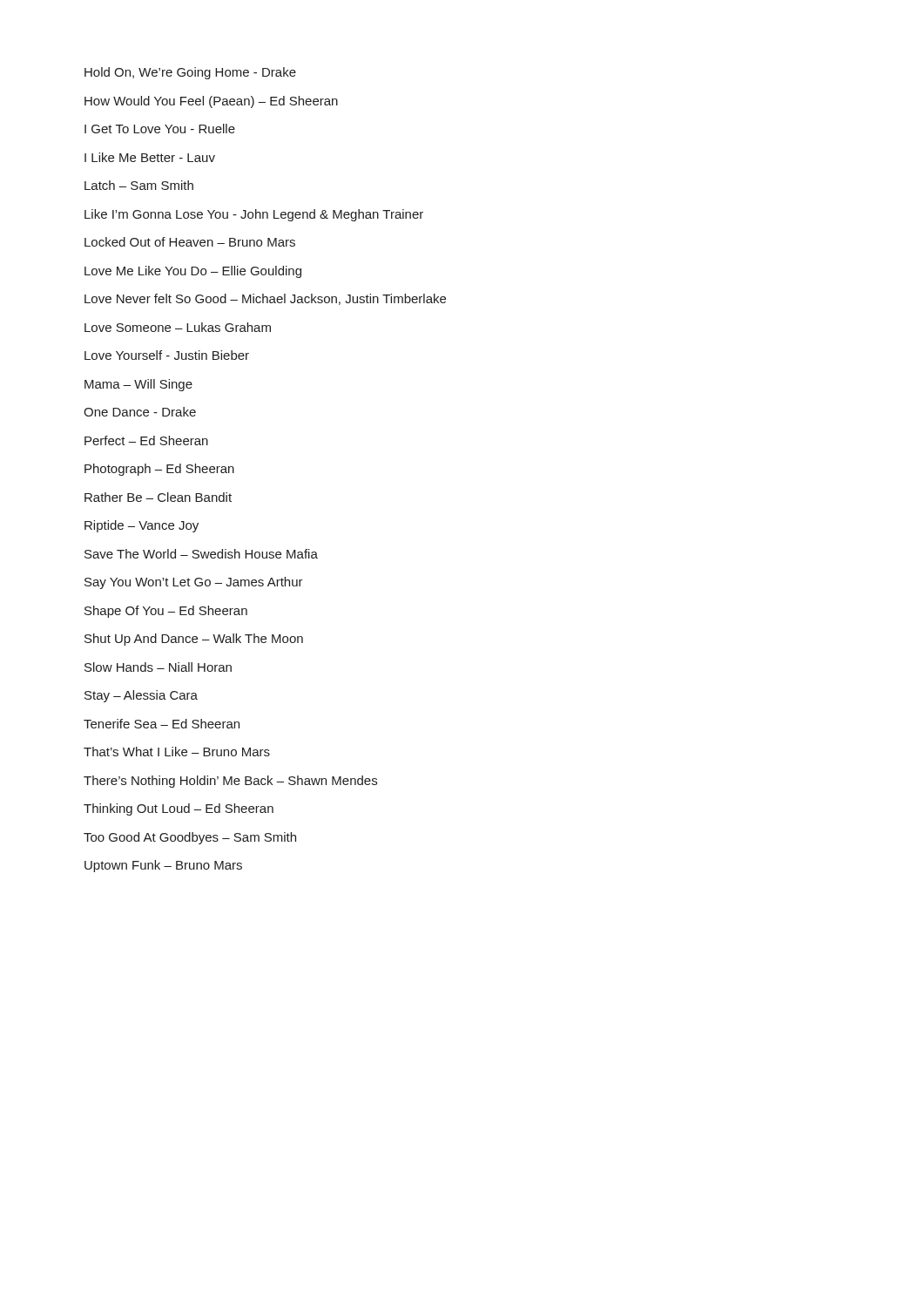
Task: Find the block on this page that starts "Love Never felt So Good – Michael"
Action: pyautogui.click(x=265, y=298)
